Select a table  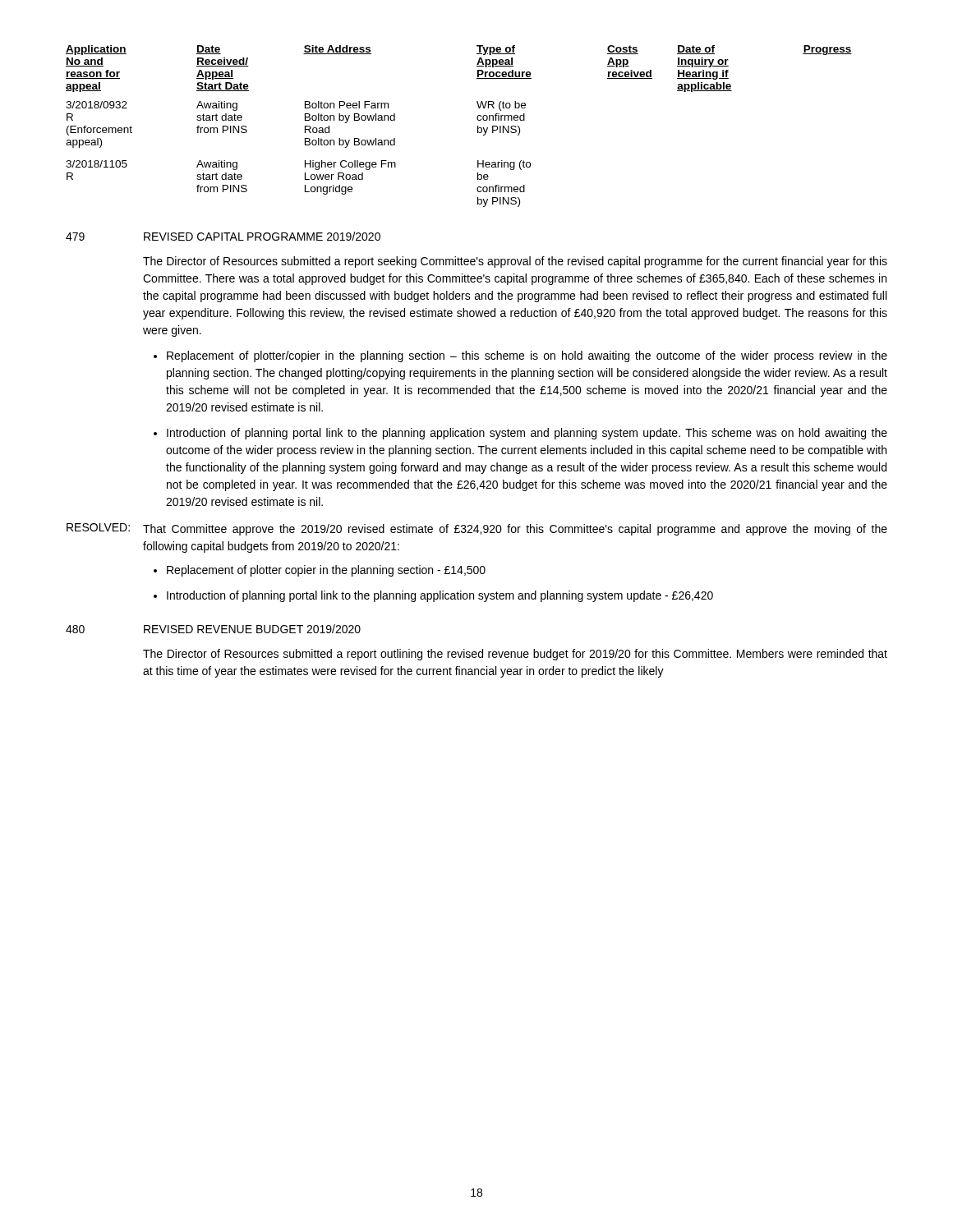click(x=476, y=126)
